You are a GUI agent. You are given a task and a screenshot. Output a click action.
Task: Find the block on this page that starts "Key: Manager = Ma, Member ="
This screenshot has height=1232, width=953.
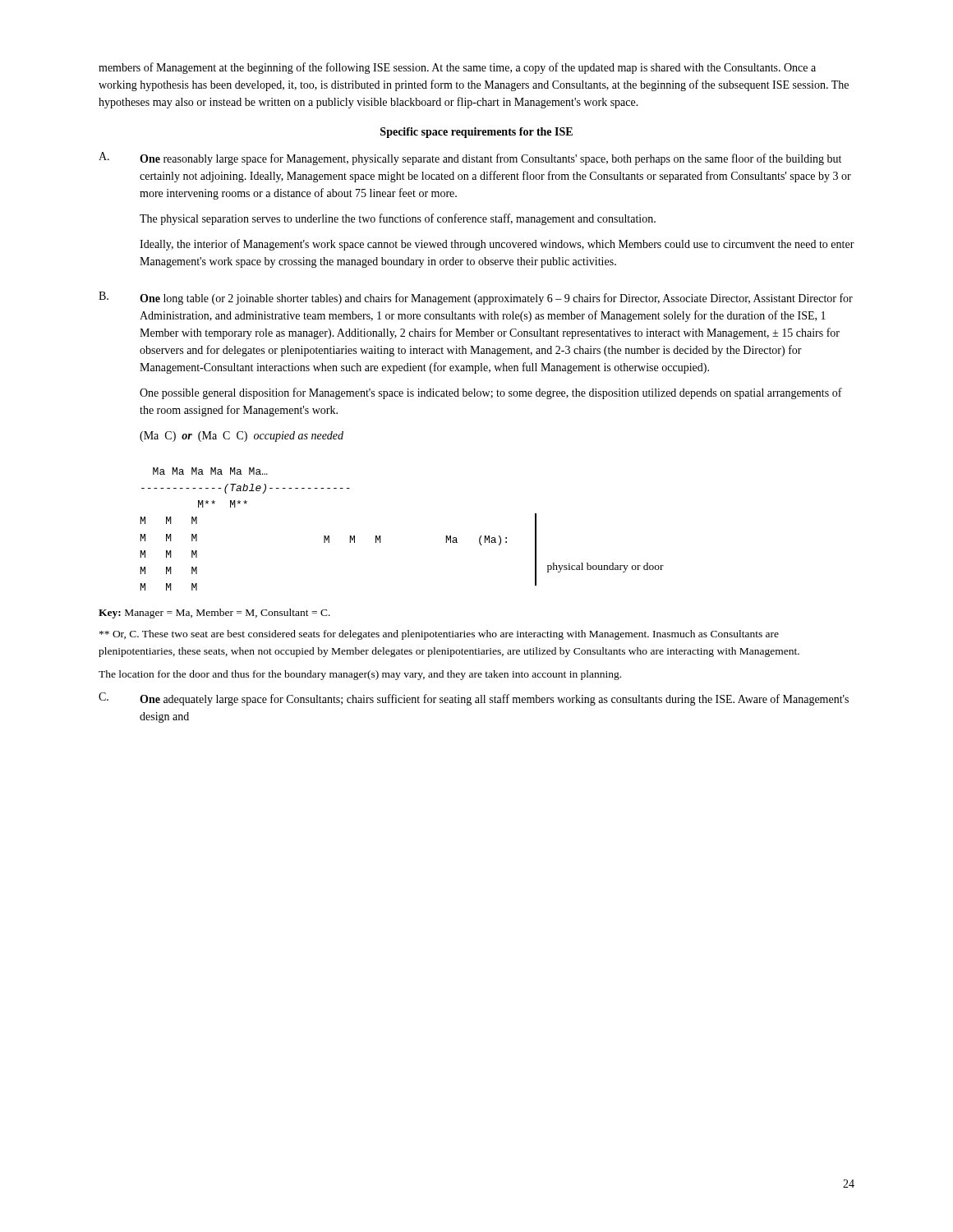coord(476,644)
